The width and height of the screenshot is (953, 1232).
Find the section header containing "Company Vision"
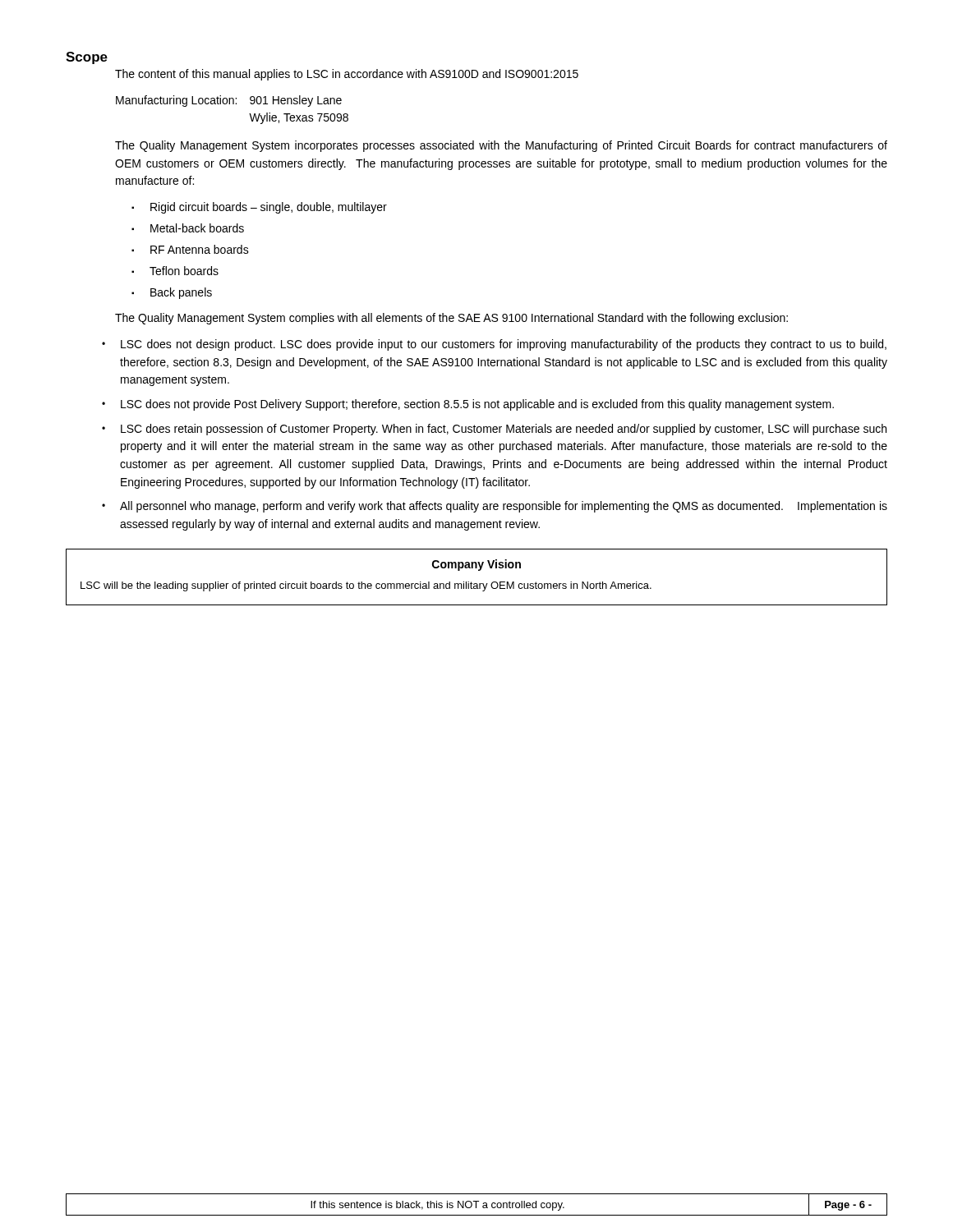point(476,564)
